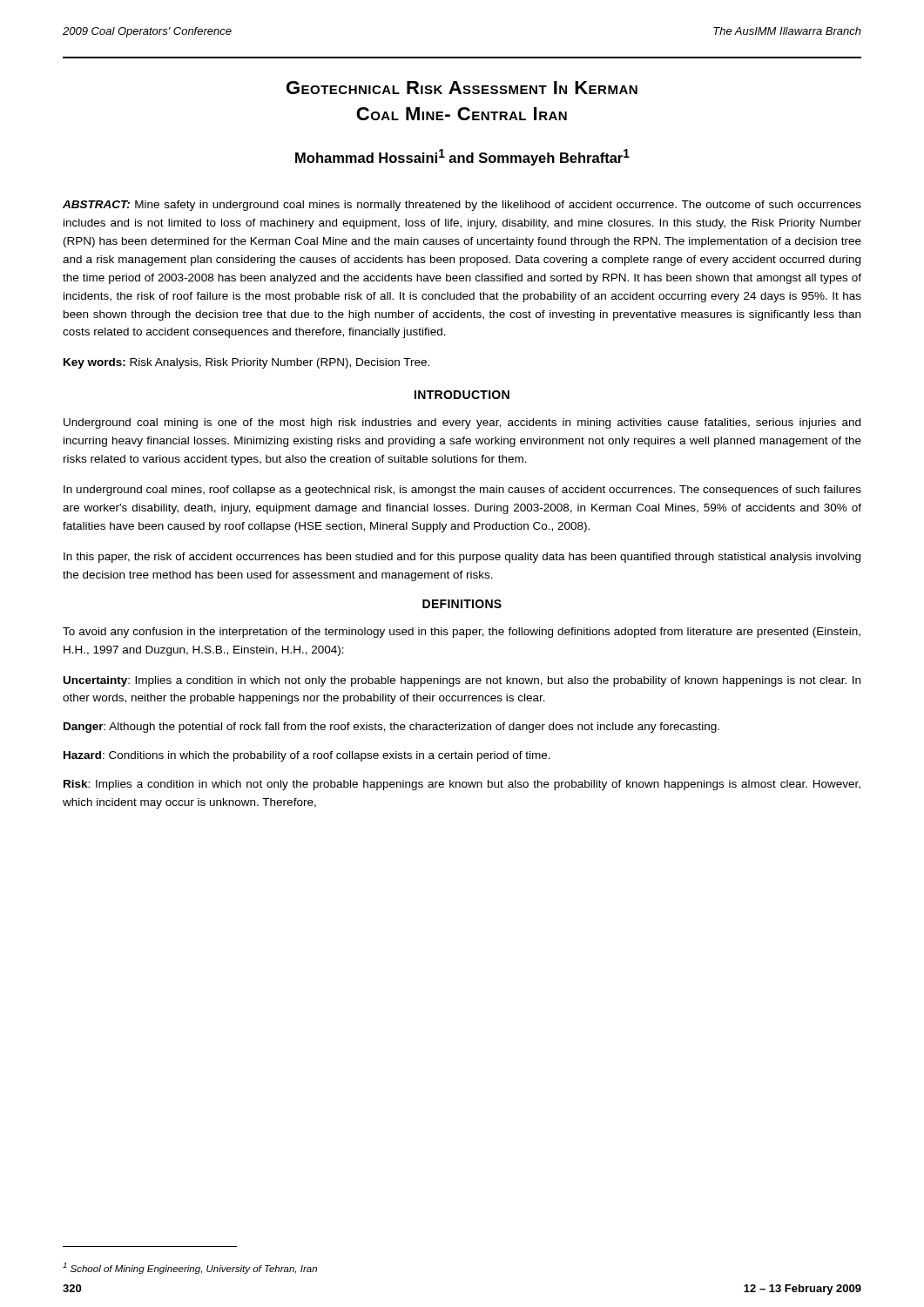This screenshot has height=1307, width=924.
Task: Select the element starting "Danger: Although the"
Action: (x=462, y=727)
